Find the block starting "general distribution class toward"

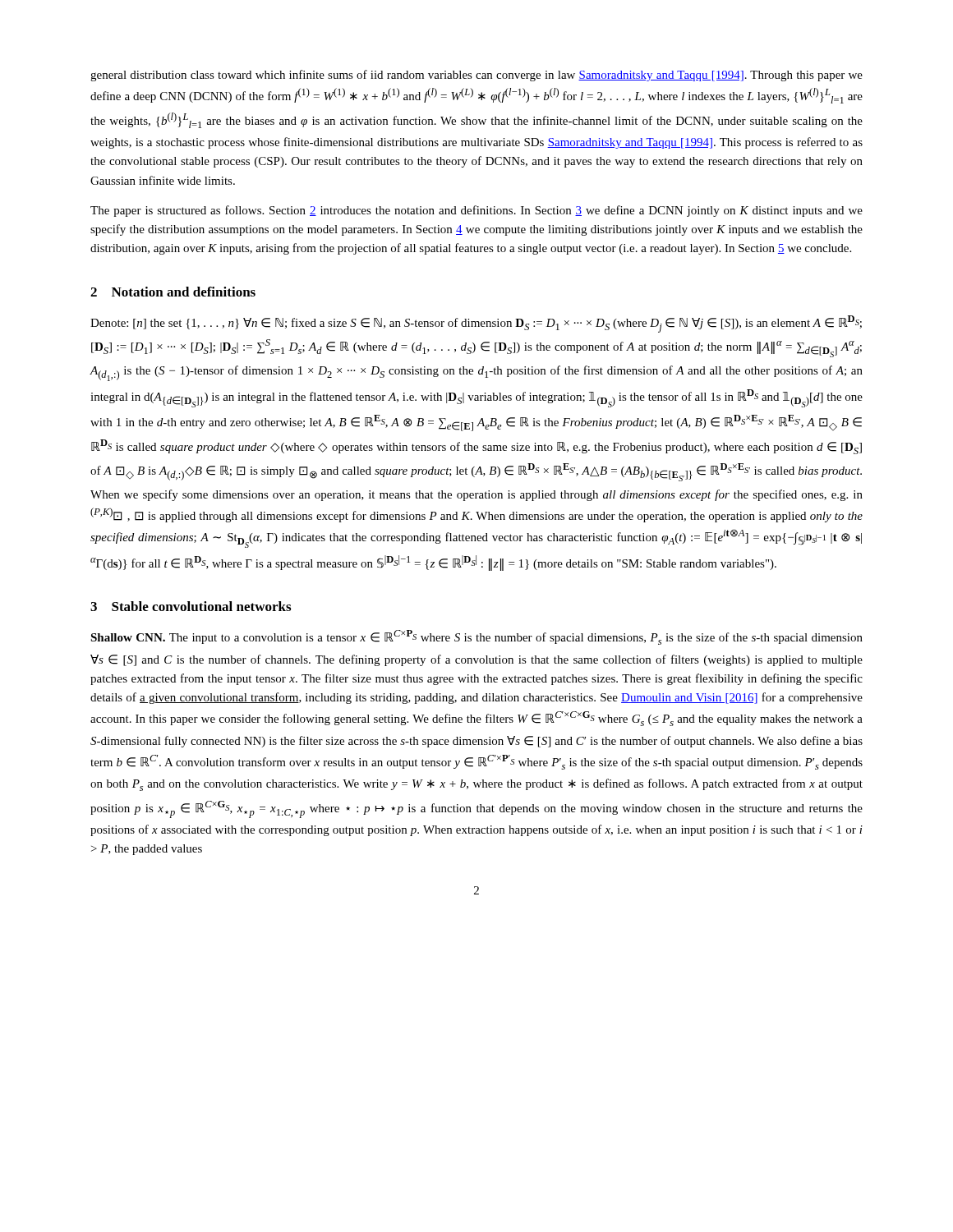tap(476, 128)
